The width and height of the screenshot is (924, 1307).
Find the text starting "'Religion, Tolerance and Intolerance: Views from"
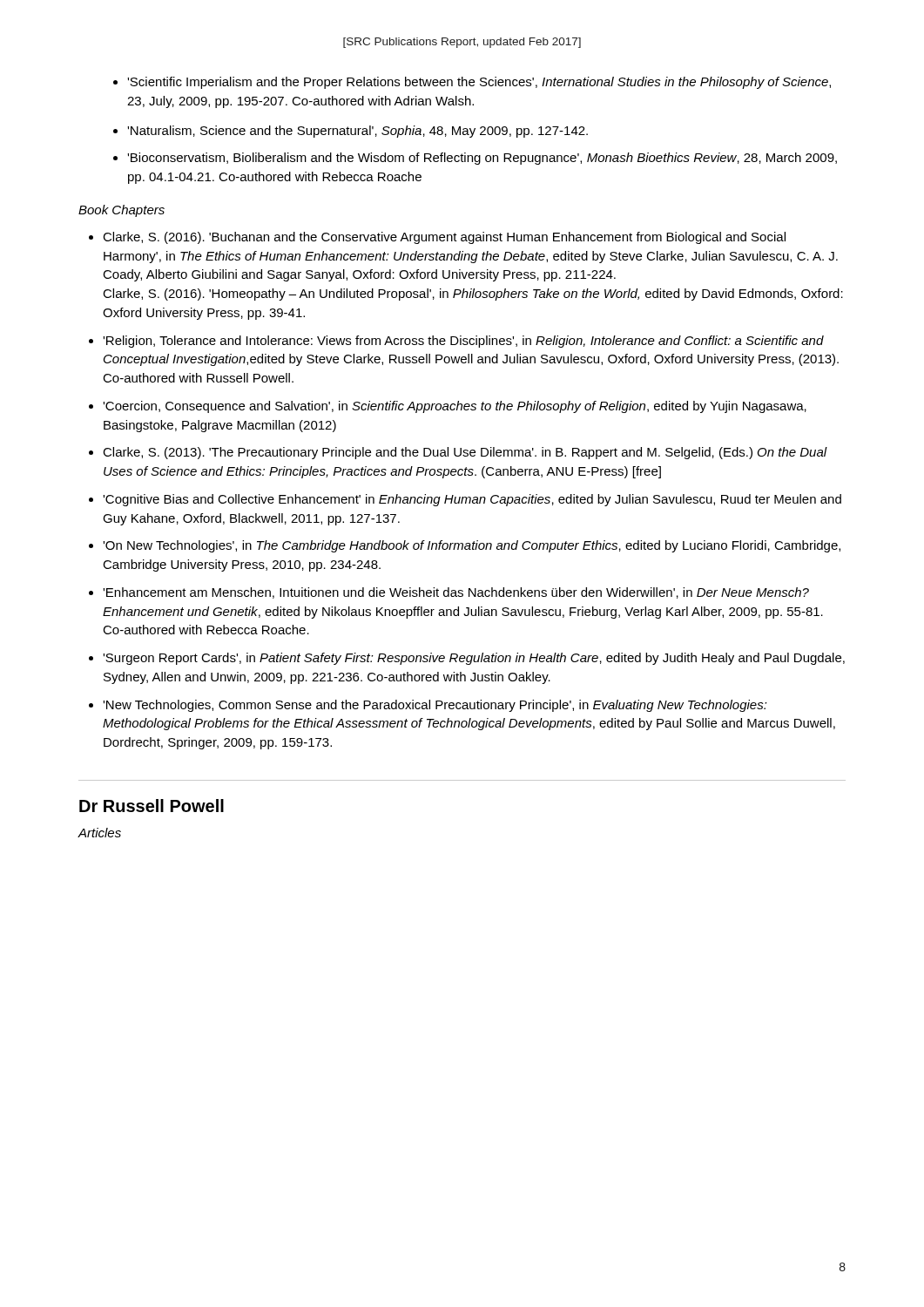(x=471, y=359)
